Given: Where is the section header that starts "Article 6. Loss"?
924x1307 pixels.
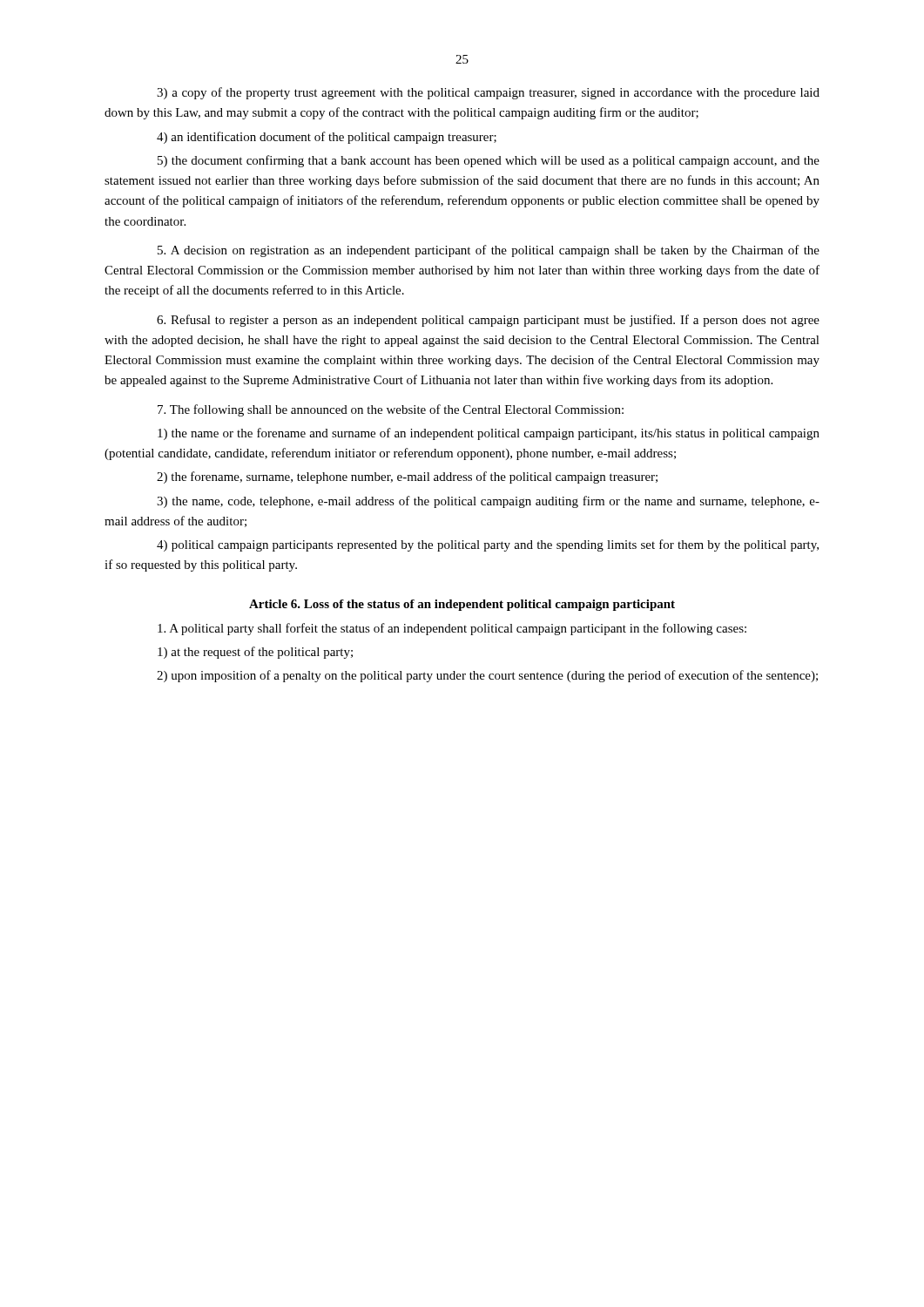Looking at the screenshot, I should pyautogui.click(x=462, y=603).
